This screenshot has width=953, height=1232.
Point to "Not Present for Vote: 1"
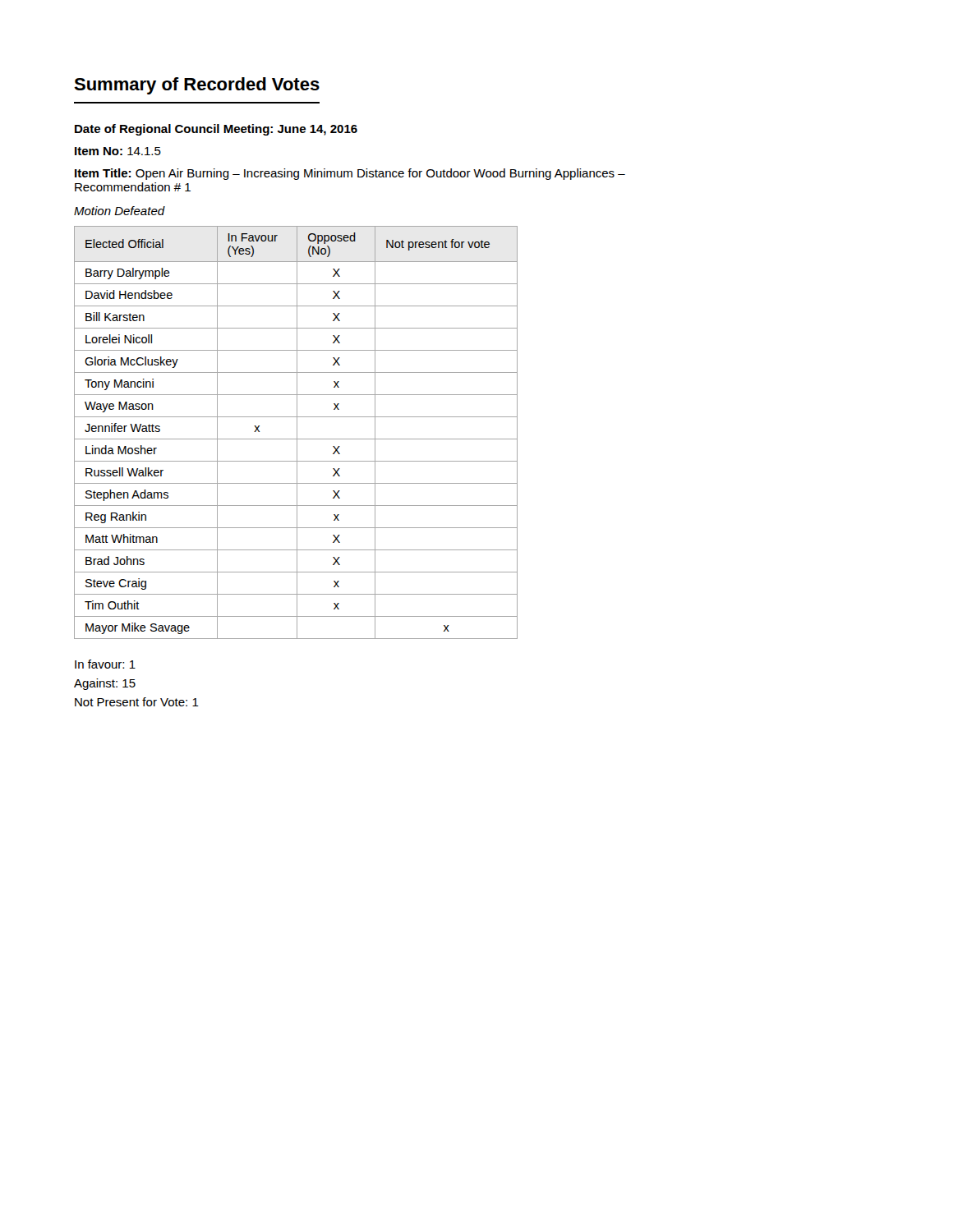(136, 702)
